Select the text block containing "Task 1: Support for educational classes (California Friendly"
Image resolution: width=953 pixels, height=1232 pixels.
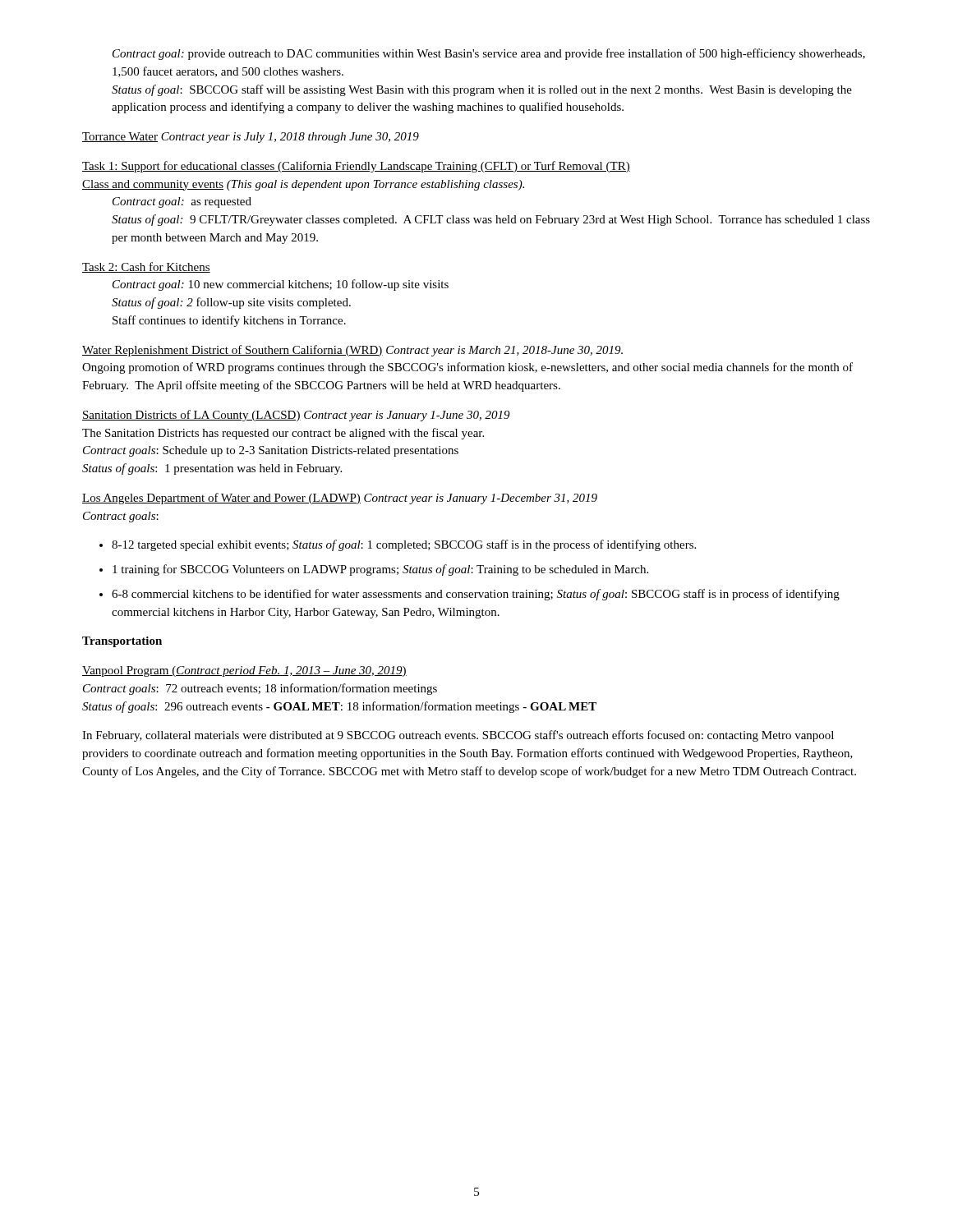point(356,167)
